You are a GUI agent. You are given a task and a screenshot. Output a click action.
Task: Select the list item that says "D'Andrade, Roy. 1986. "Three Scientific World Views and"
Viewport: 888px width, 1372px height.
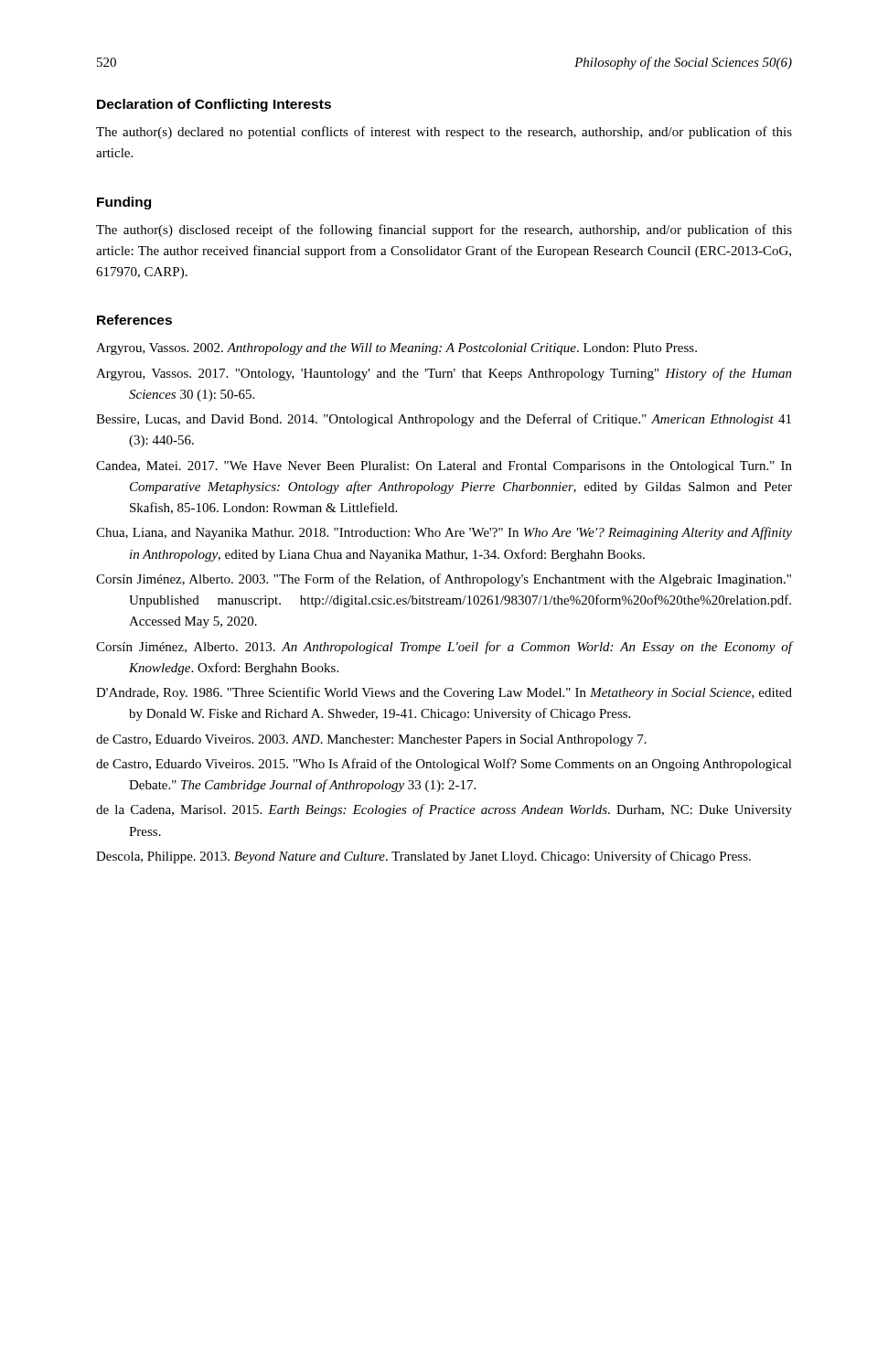point(444,703)
